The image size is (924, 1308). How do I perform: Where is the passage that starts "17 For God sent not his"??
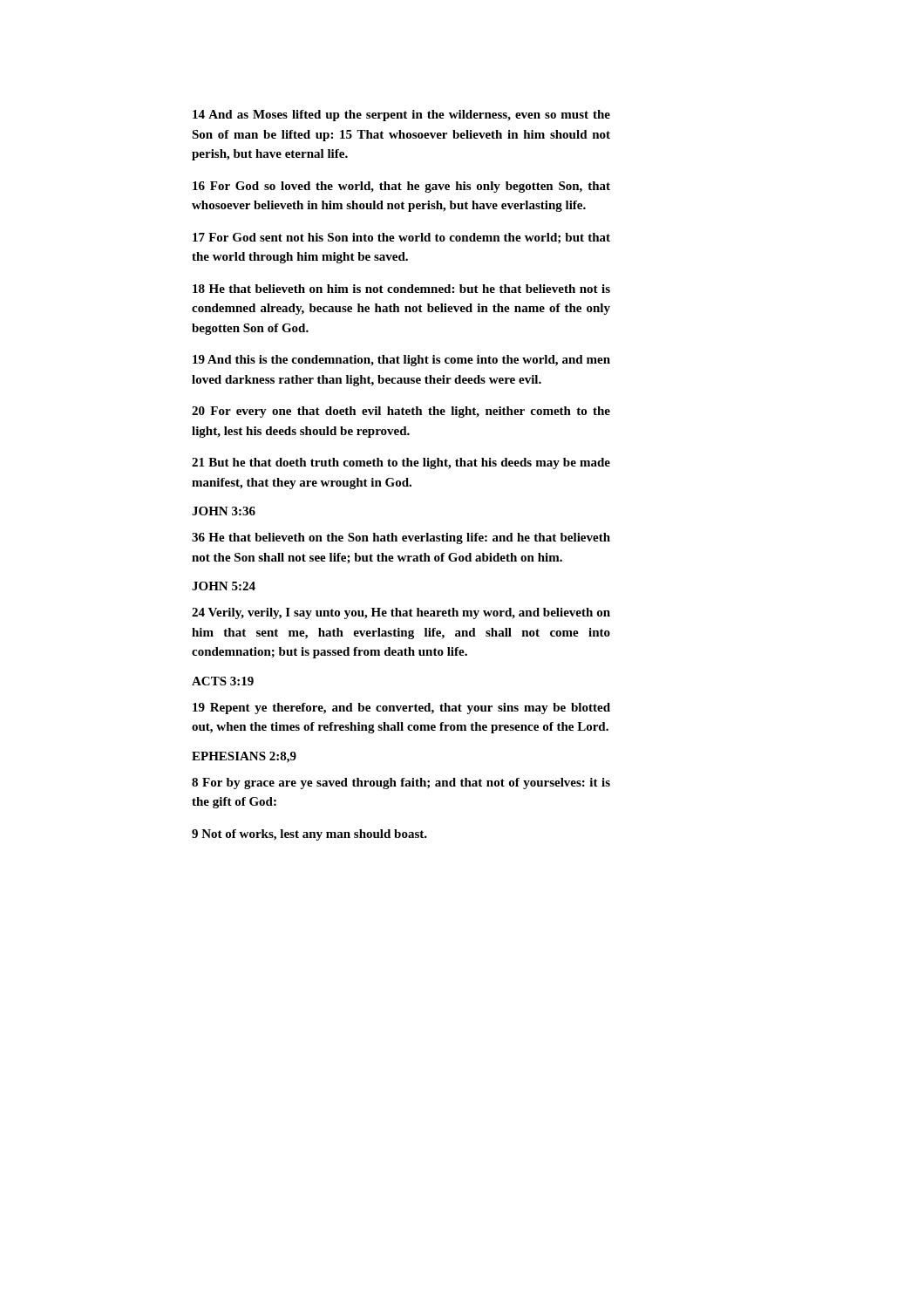click(x=401, y=247)
